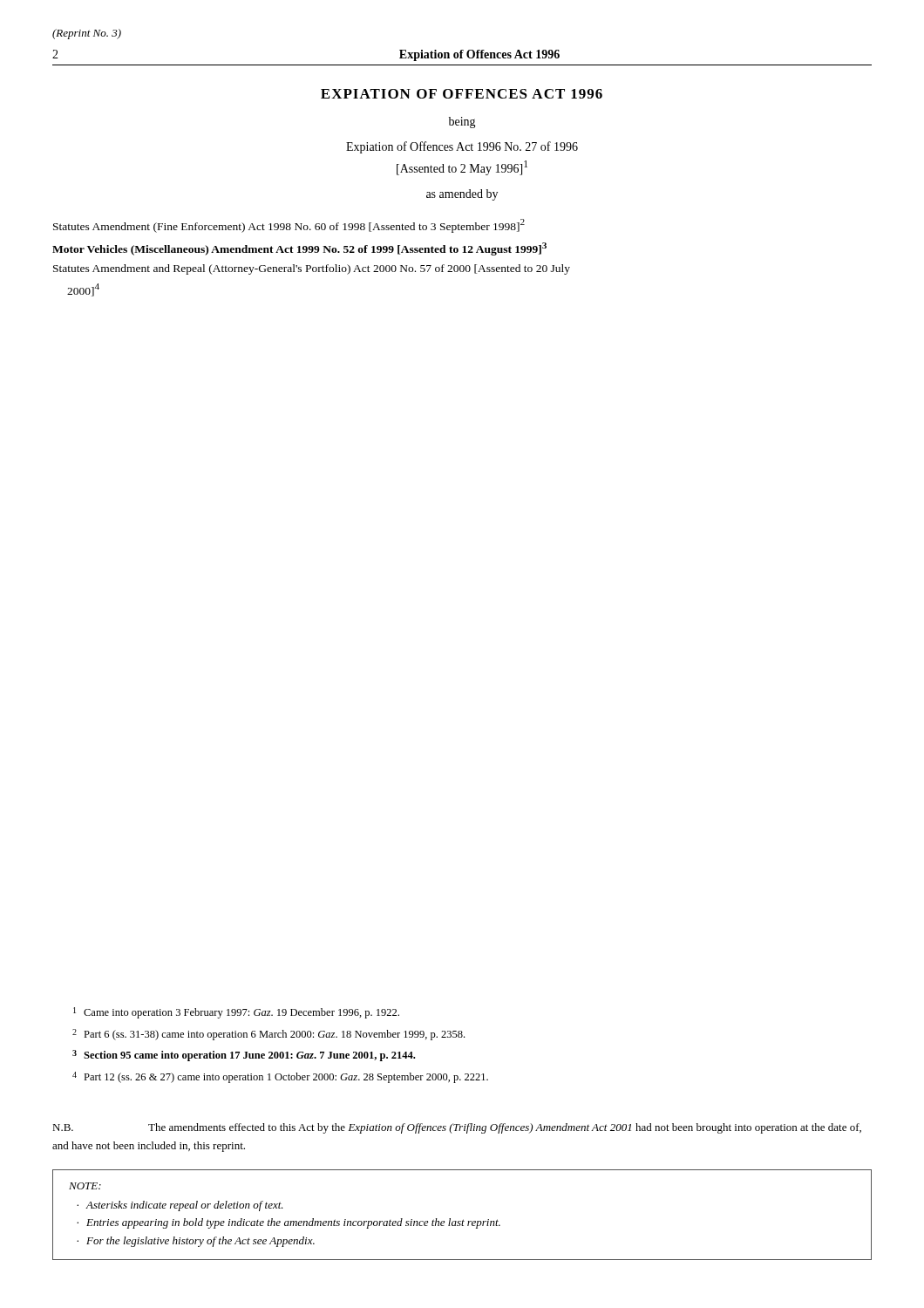This screenshot has width=924, height=1308.
Task: Where is the passage that starts "N.B. The amendments"?
Action: click(x=457, y=1136)
